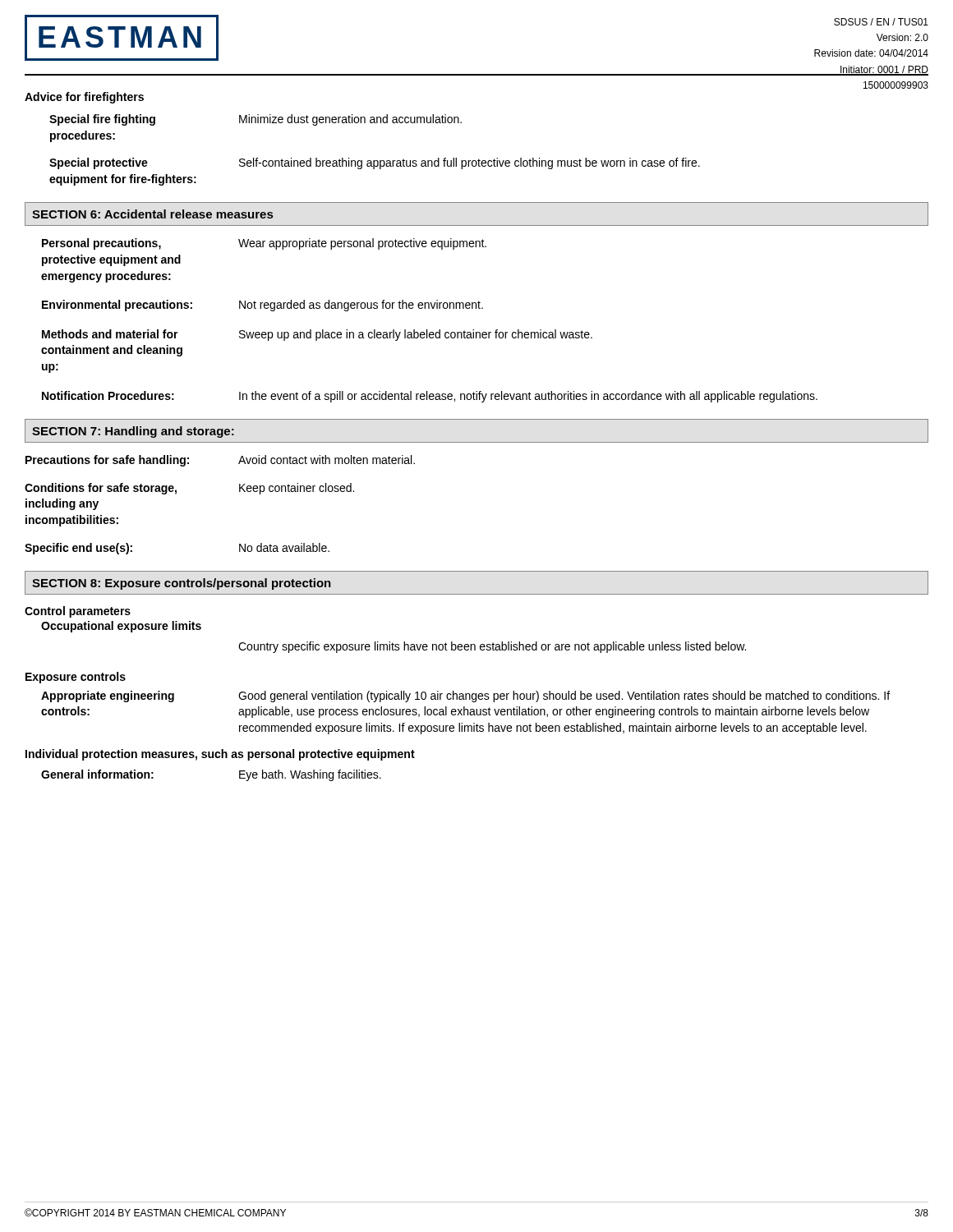The width and height of the screenshot is (953, 1232).
Task: Navigate to the block starting "Personal precautions,protective equipment"
Action: 264,244
